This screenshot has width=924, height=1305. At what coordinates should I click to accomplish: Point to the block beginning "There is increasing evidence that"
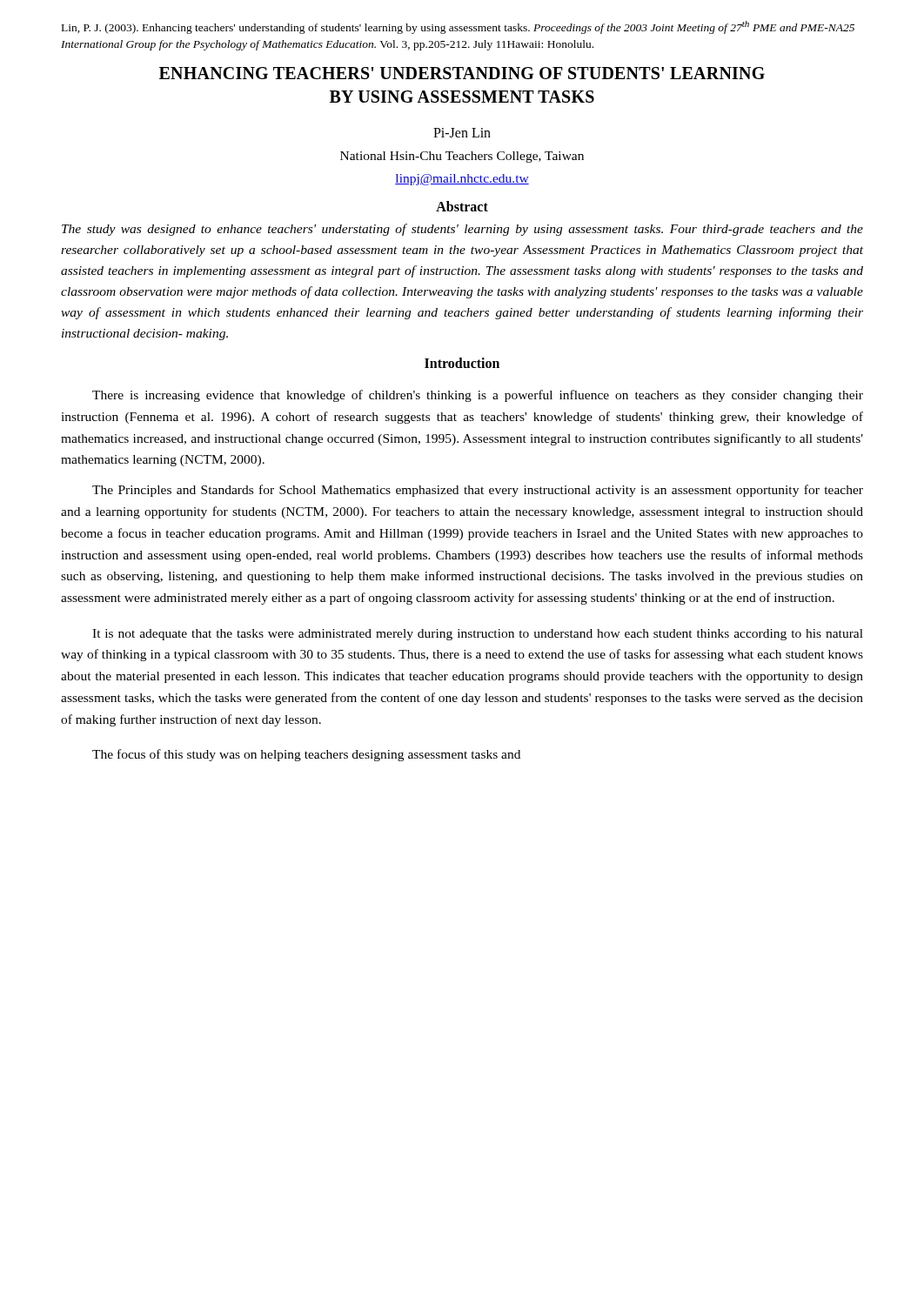pyautogui.click(x=462, y=427)
